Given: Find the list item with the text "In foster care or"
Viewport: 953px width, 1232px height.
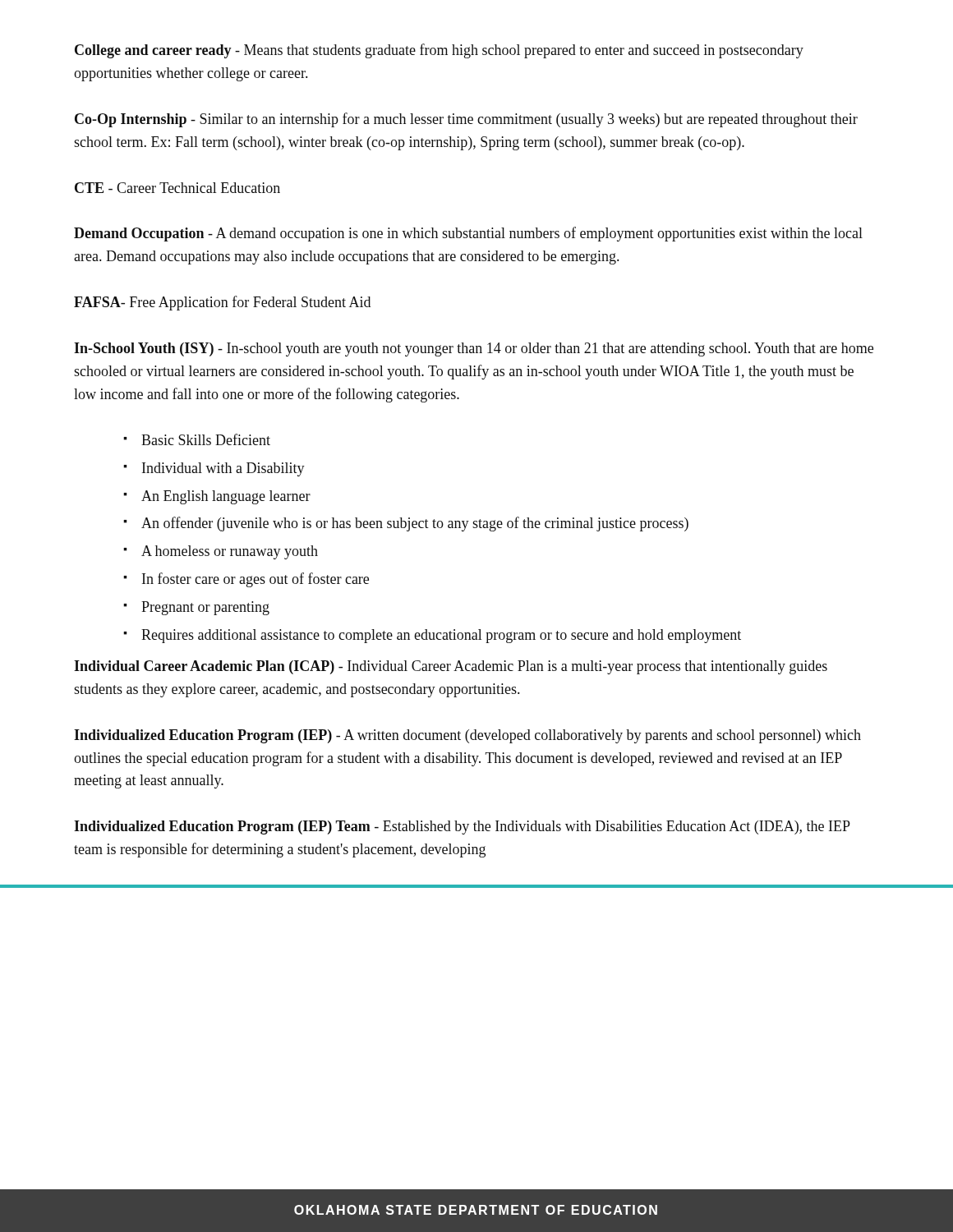Looking at the screenshot, I should [x=255, y=579].
